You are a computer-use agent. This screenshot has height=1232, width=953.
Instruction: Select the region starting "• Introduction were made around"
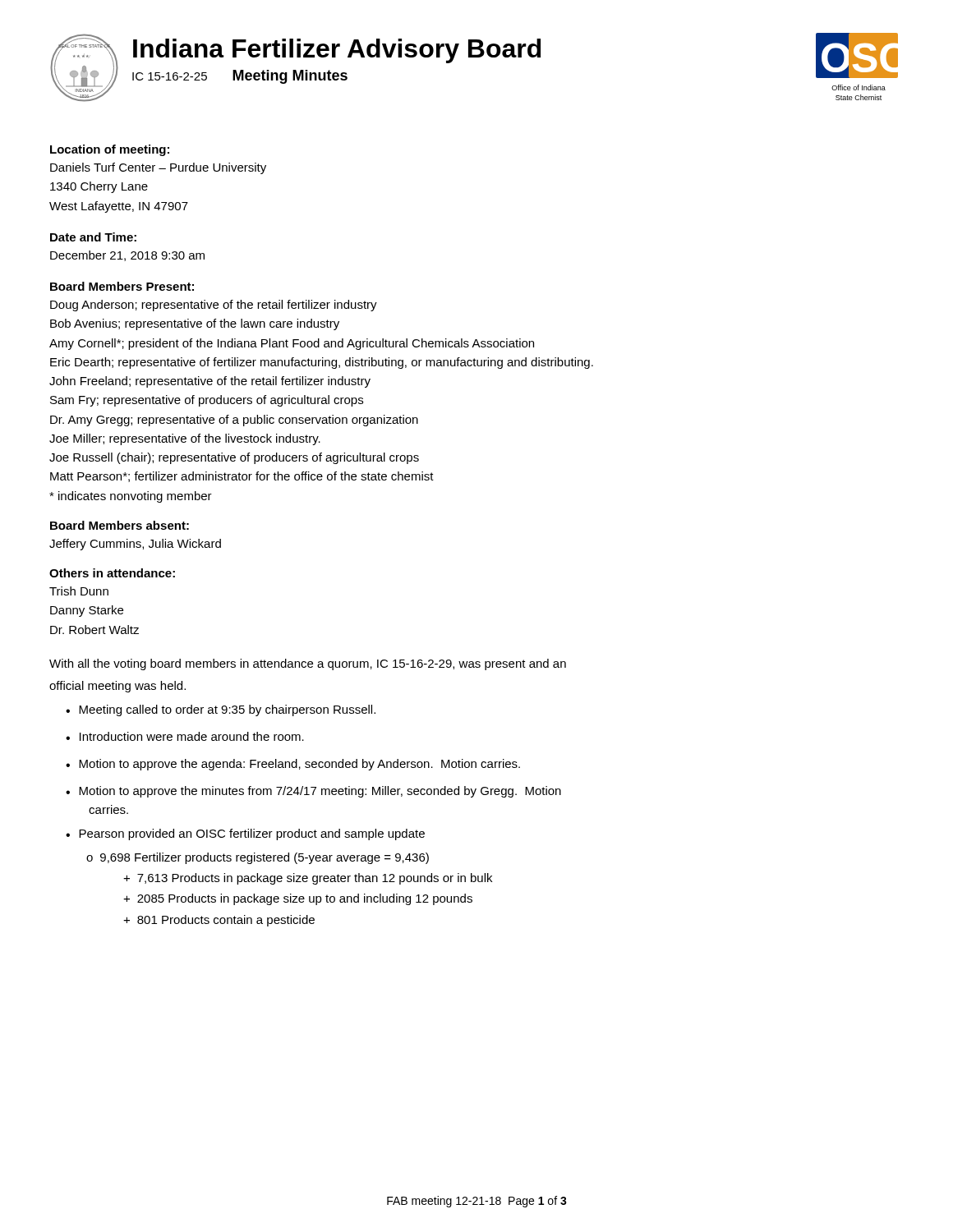coord(185,736)
